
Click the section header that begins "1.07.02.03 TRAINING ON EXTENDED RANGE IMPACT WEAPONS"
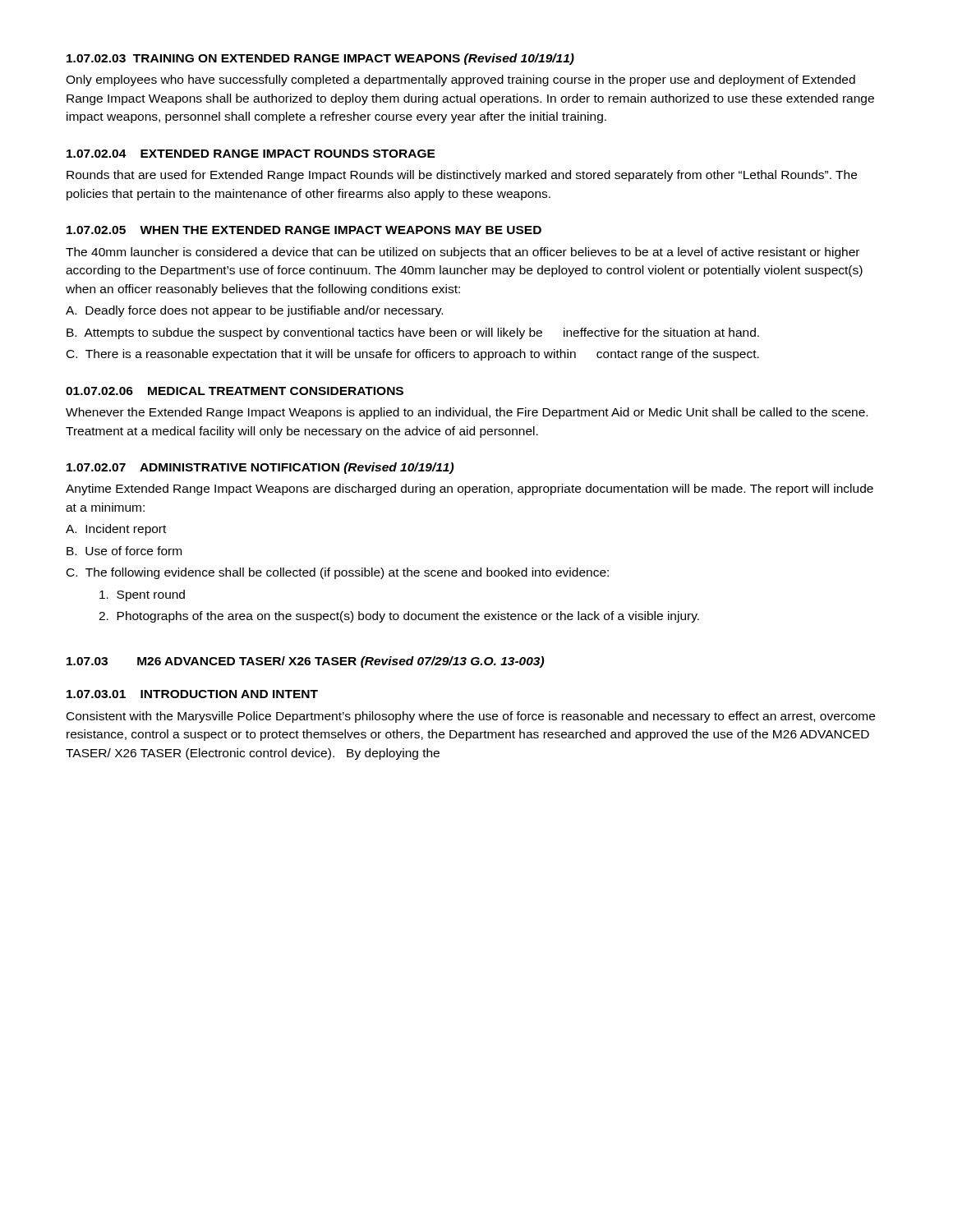point(320,58)
